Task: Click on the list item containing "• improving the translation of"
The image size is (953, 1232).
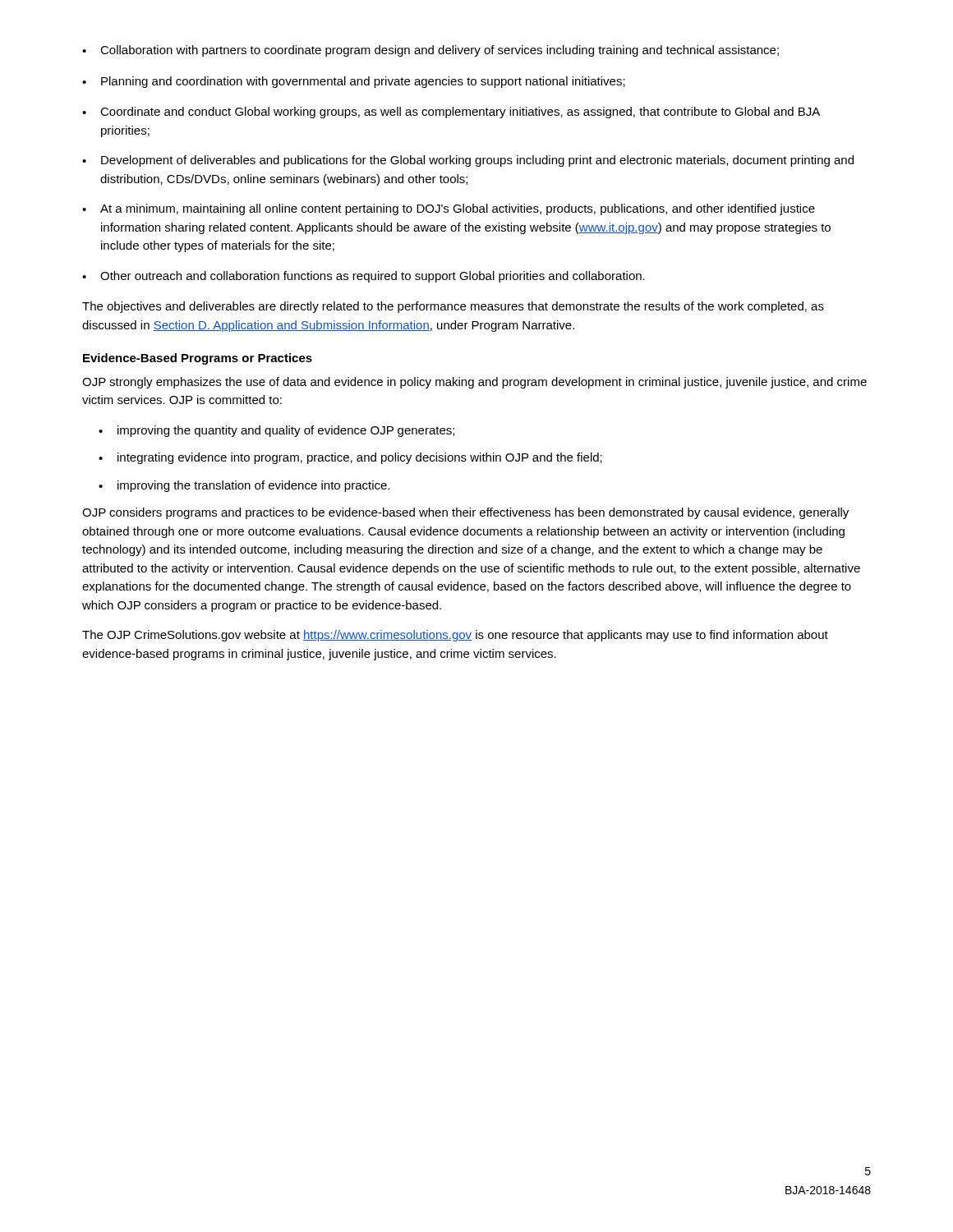Action: tap(244, 486)
